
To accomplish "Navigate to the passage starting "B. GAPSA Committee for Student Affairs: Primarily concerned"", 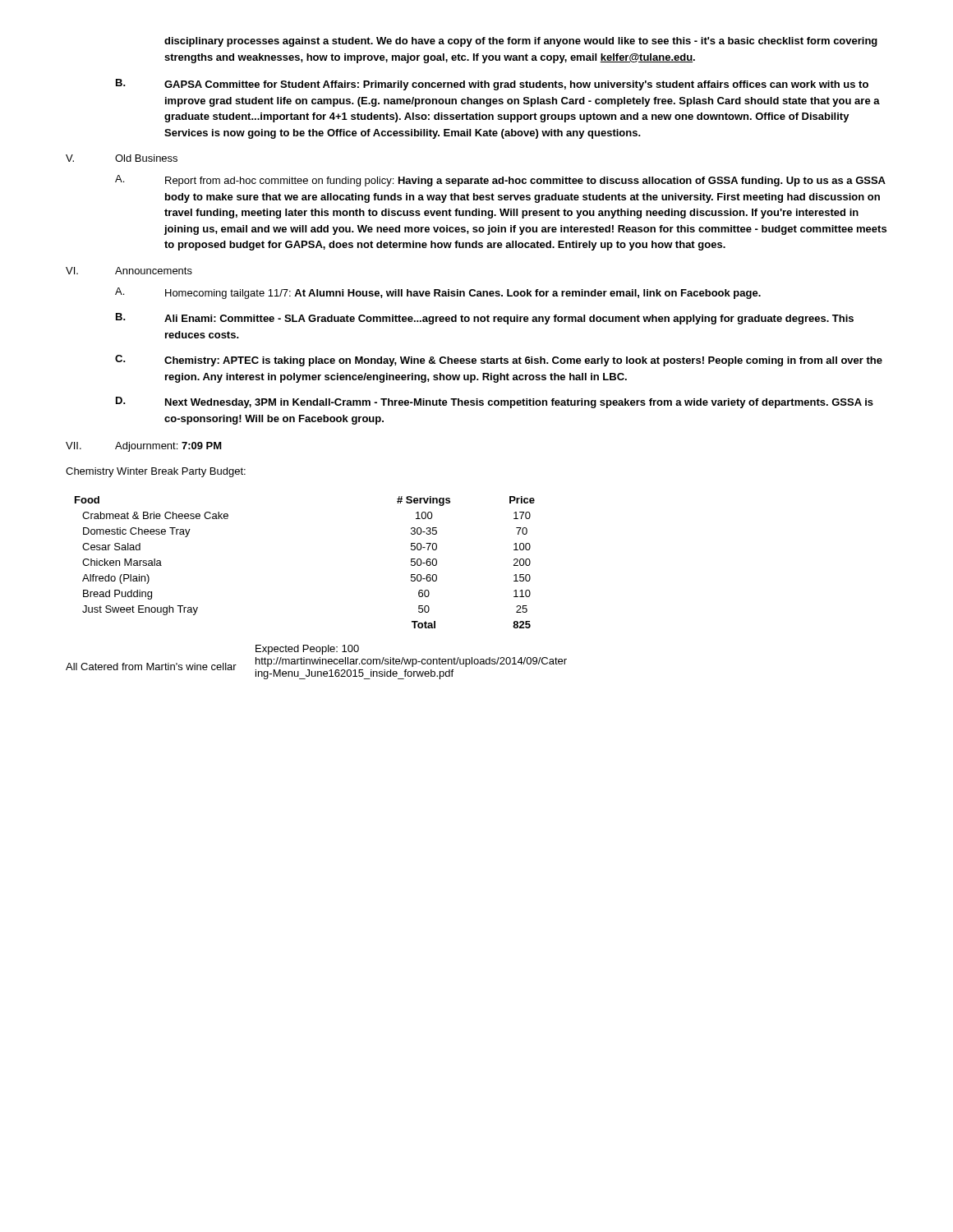I will point(501,108).
